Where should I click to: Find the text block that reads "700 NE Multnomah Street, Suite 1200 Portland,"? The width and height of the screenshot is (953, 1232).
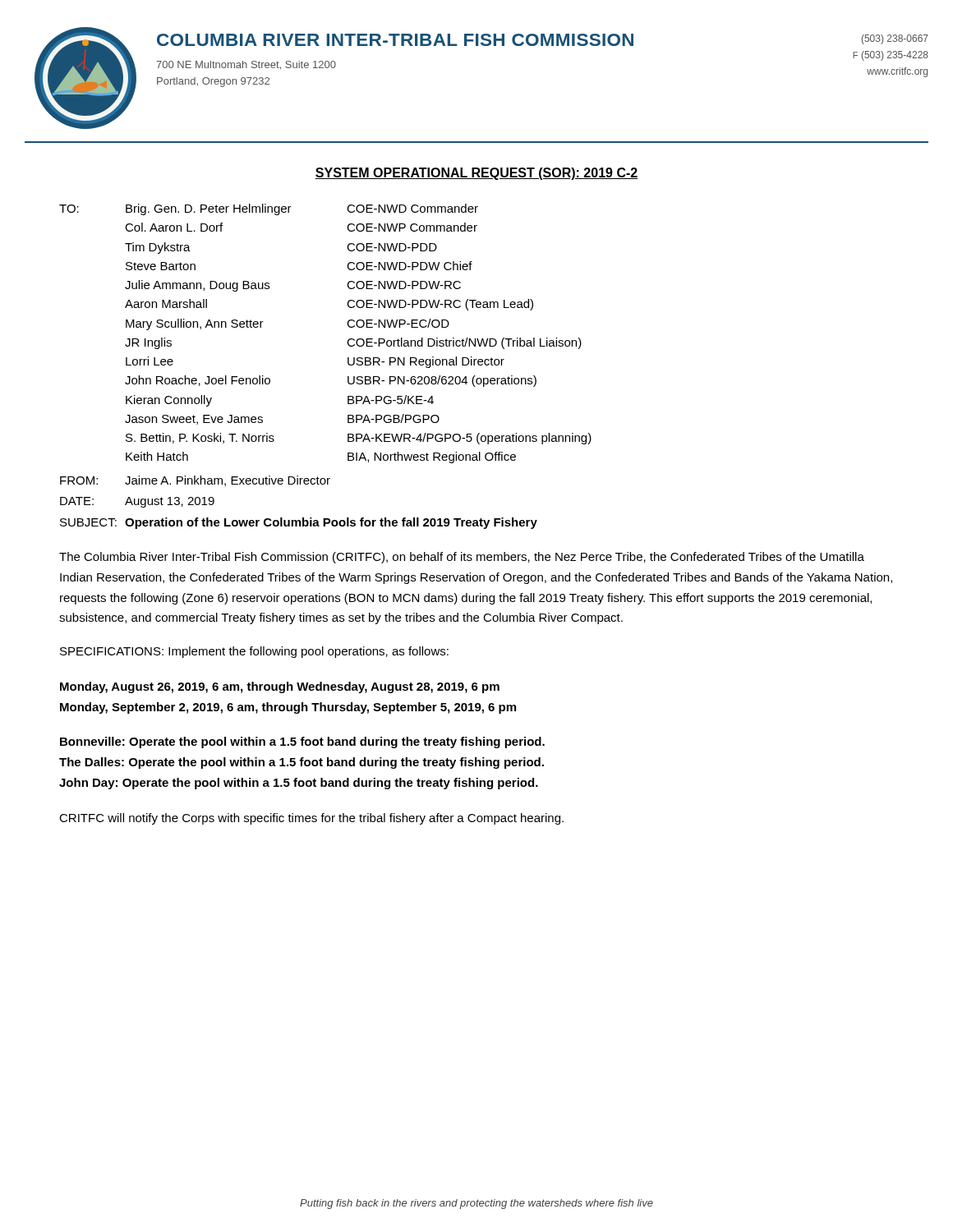(x=246, y=73)
